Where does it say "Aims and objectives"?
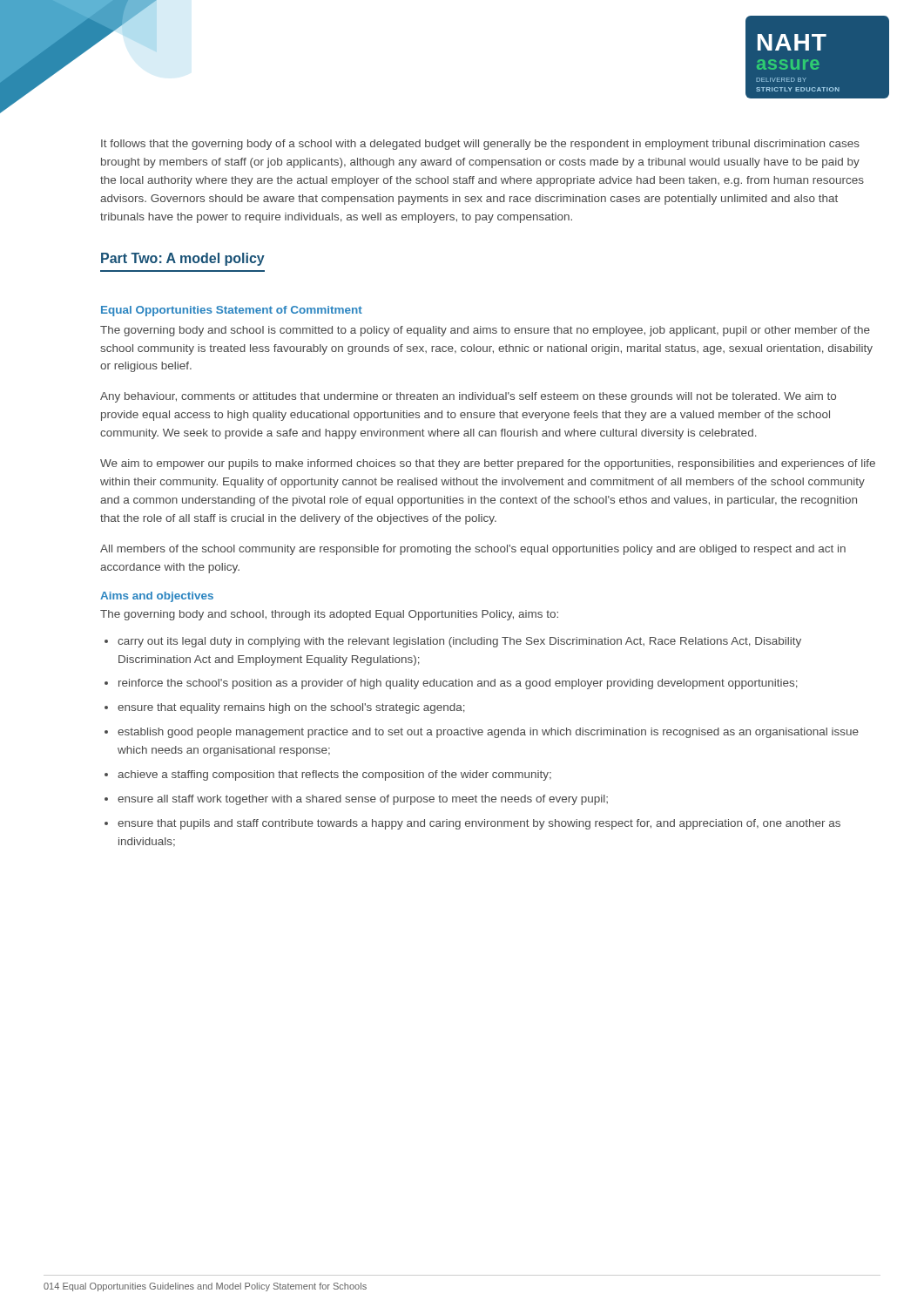 [157, 595]
